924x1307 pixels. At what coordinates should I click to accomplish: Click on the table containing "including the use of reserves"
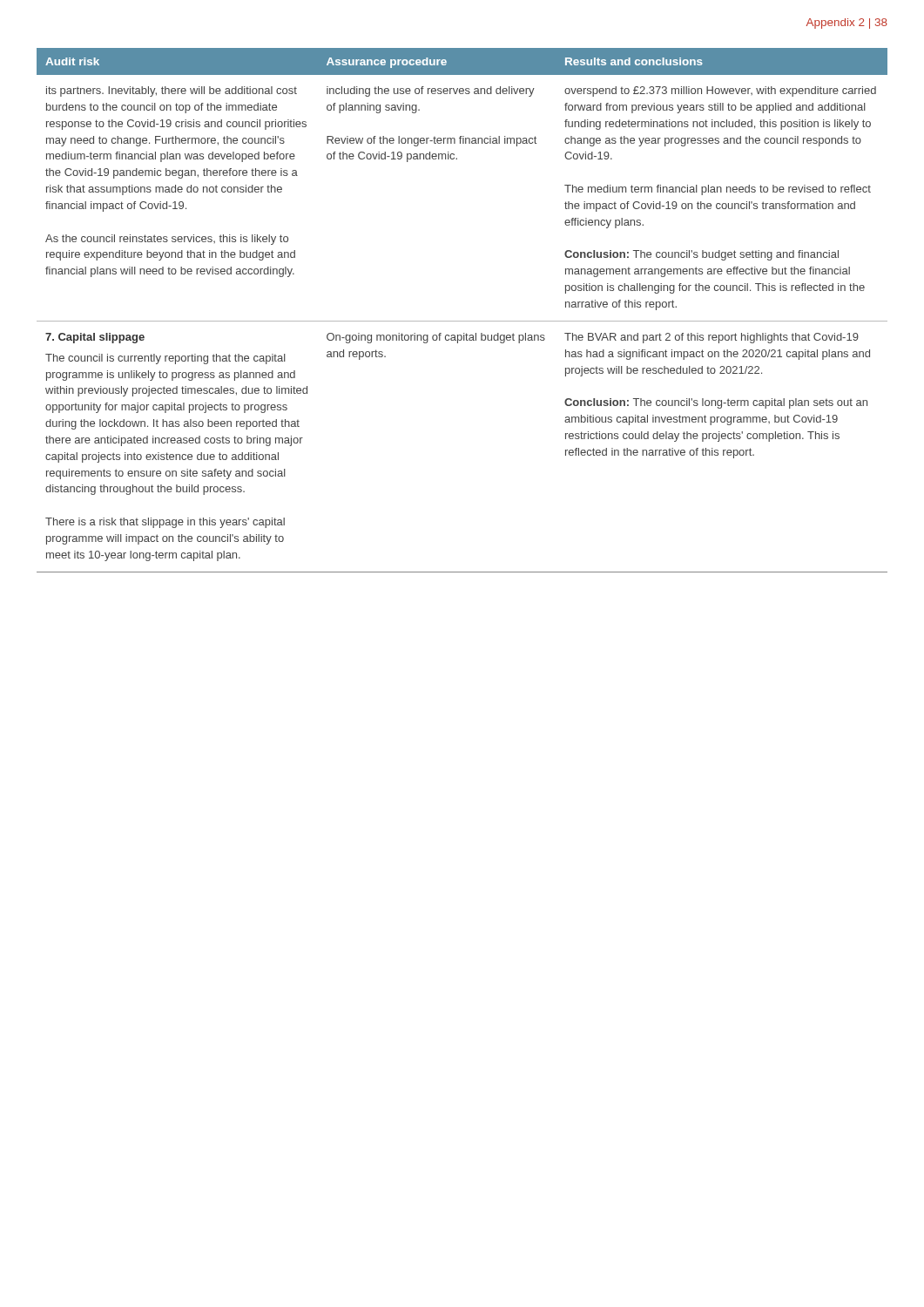point(462,310)
